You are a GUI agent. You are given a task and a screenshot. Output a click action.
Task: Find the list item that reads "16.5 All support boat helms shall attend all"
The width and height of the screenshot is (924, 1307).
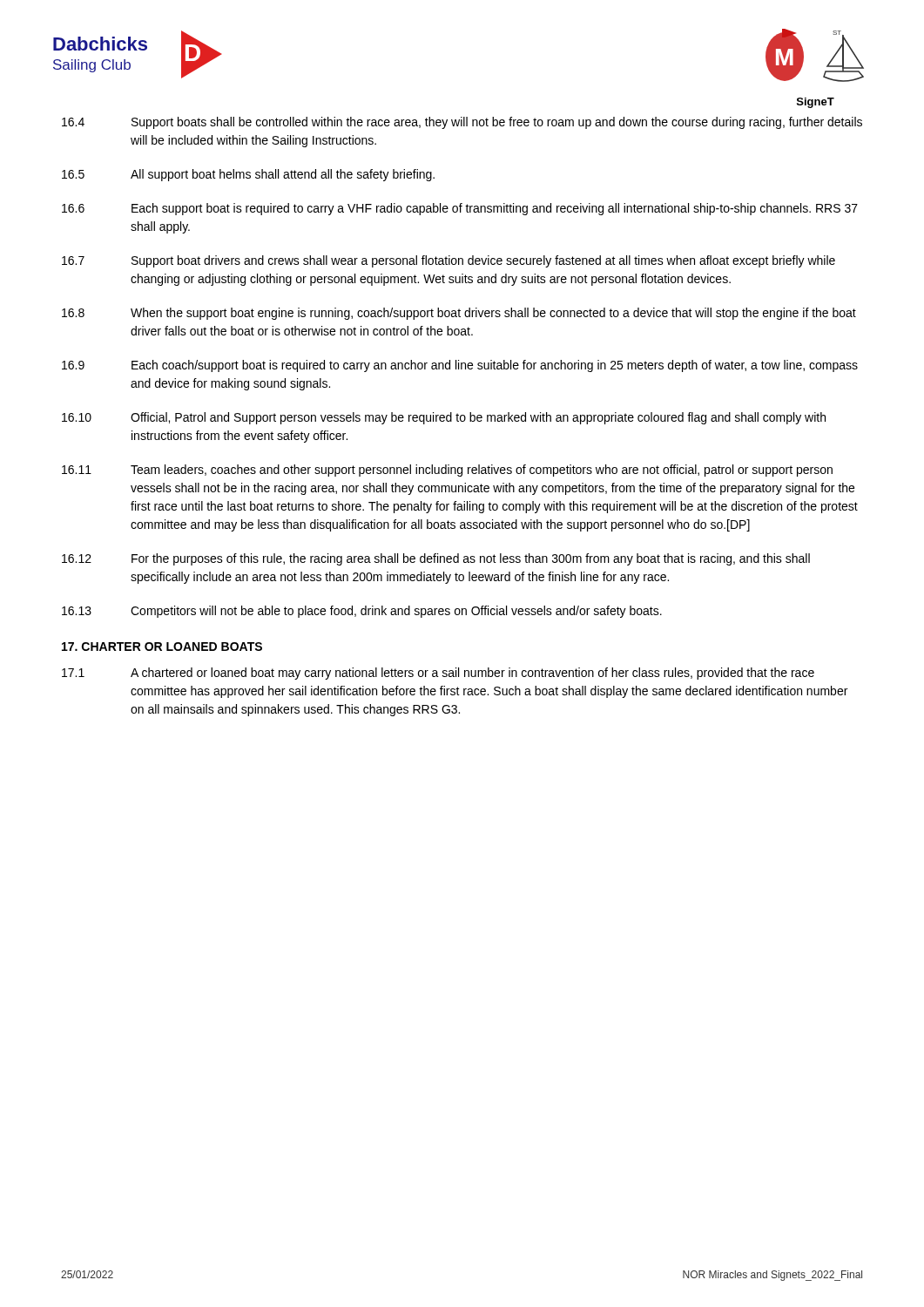point(248,175)
